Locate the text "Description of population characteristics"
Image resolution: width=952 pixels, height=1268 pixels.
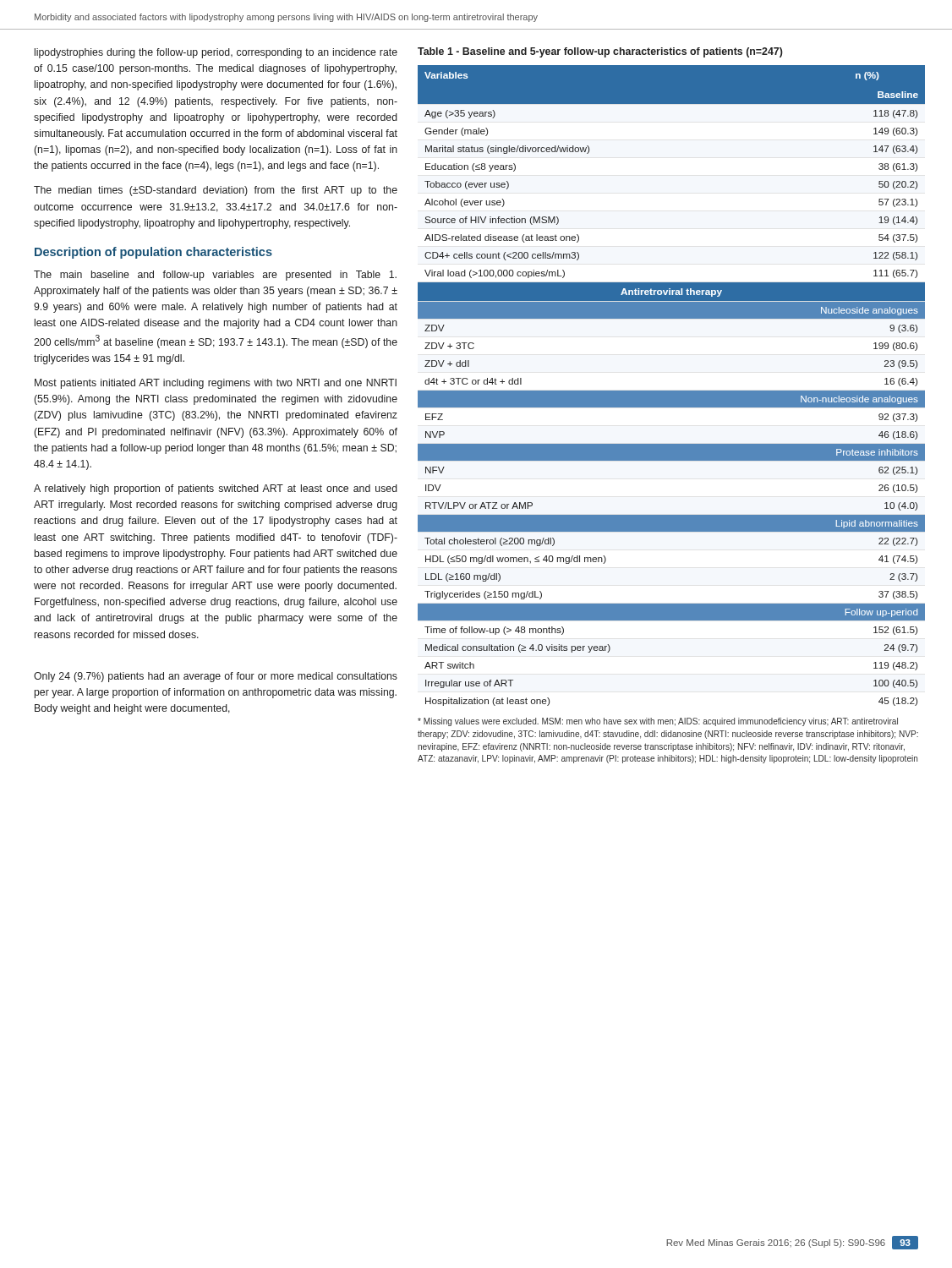[153, 252]
